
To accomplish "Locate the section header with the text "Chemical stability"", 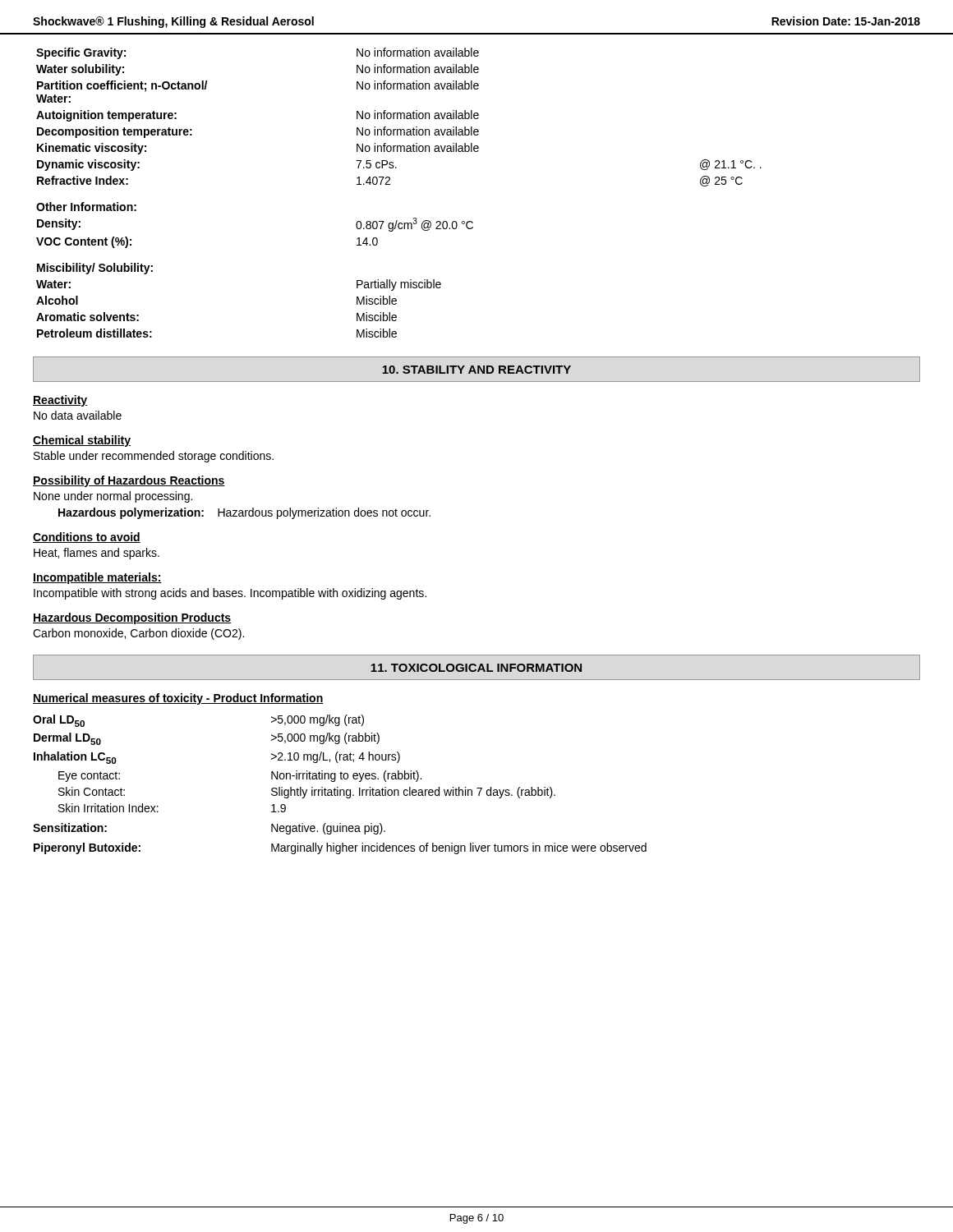I will [82, 440].
